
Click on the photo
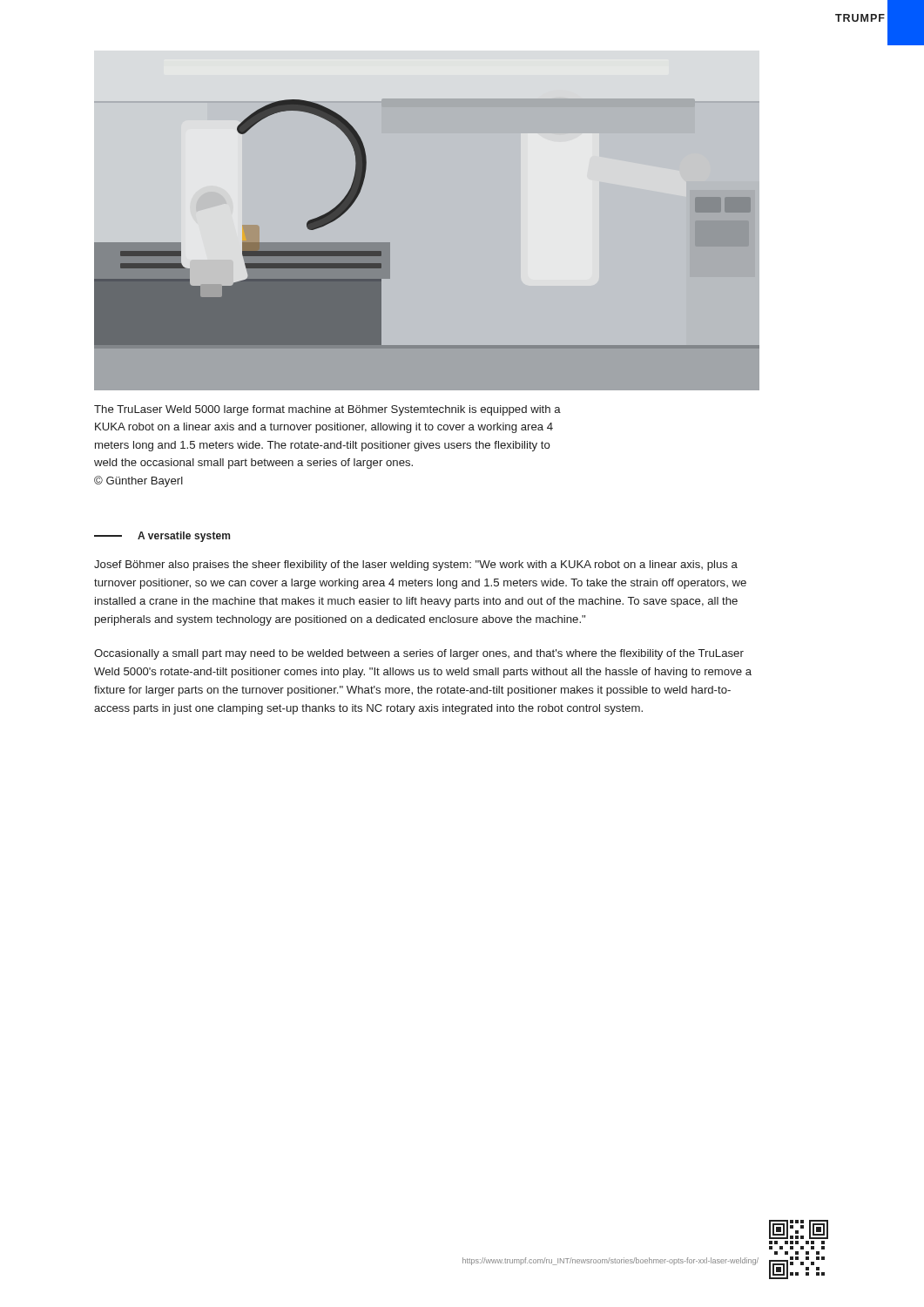tap(427, 220)
